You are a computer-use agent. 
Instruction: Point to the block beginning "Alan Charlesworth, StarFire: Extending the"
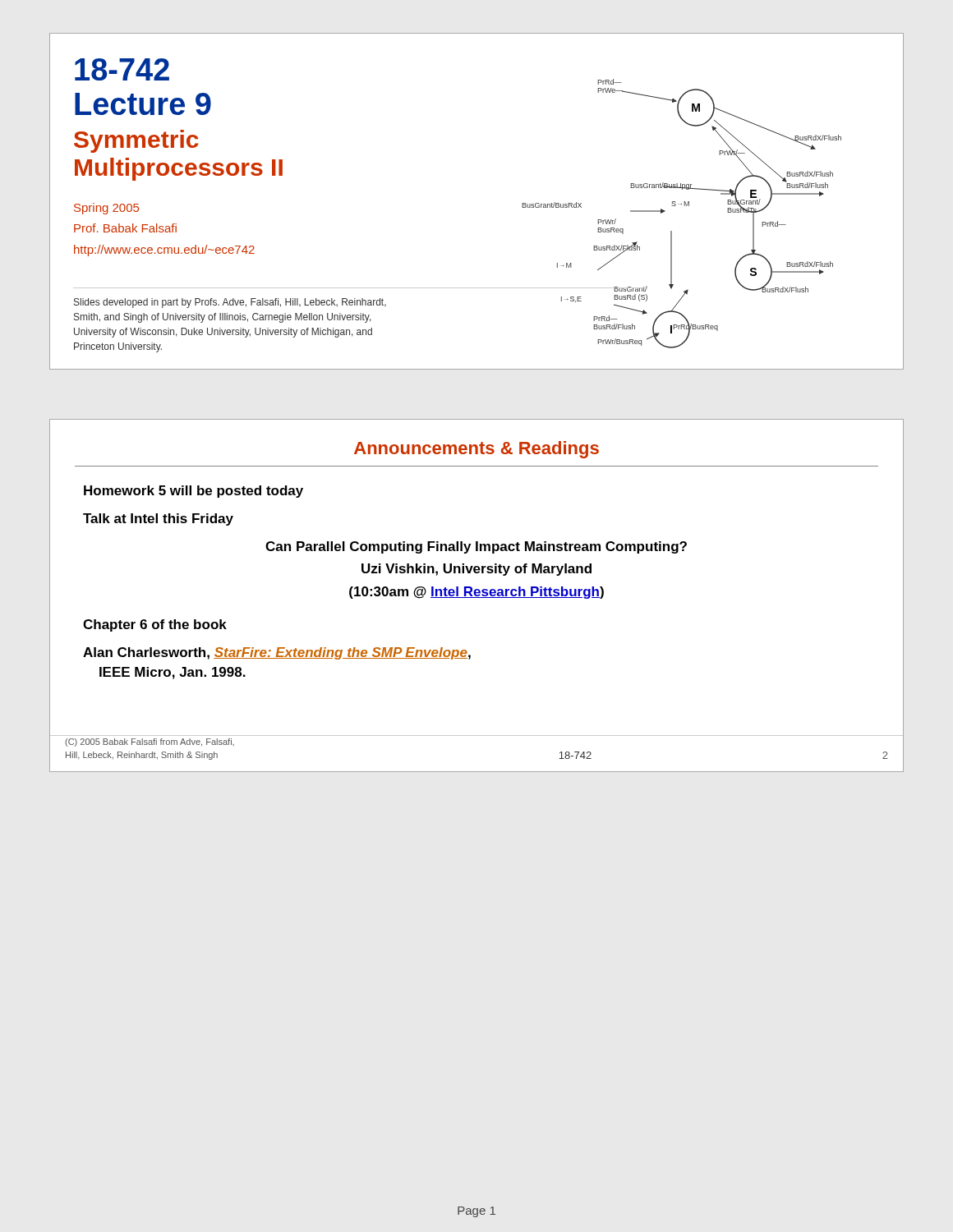[277, 662]
